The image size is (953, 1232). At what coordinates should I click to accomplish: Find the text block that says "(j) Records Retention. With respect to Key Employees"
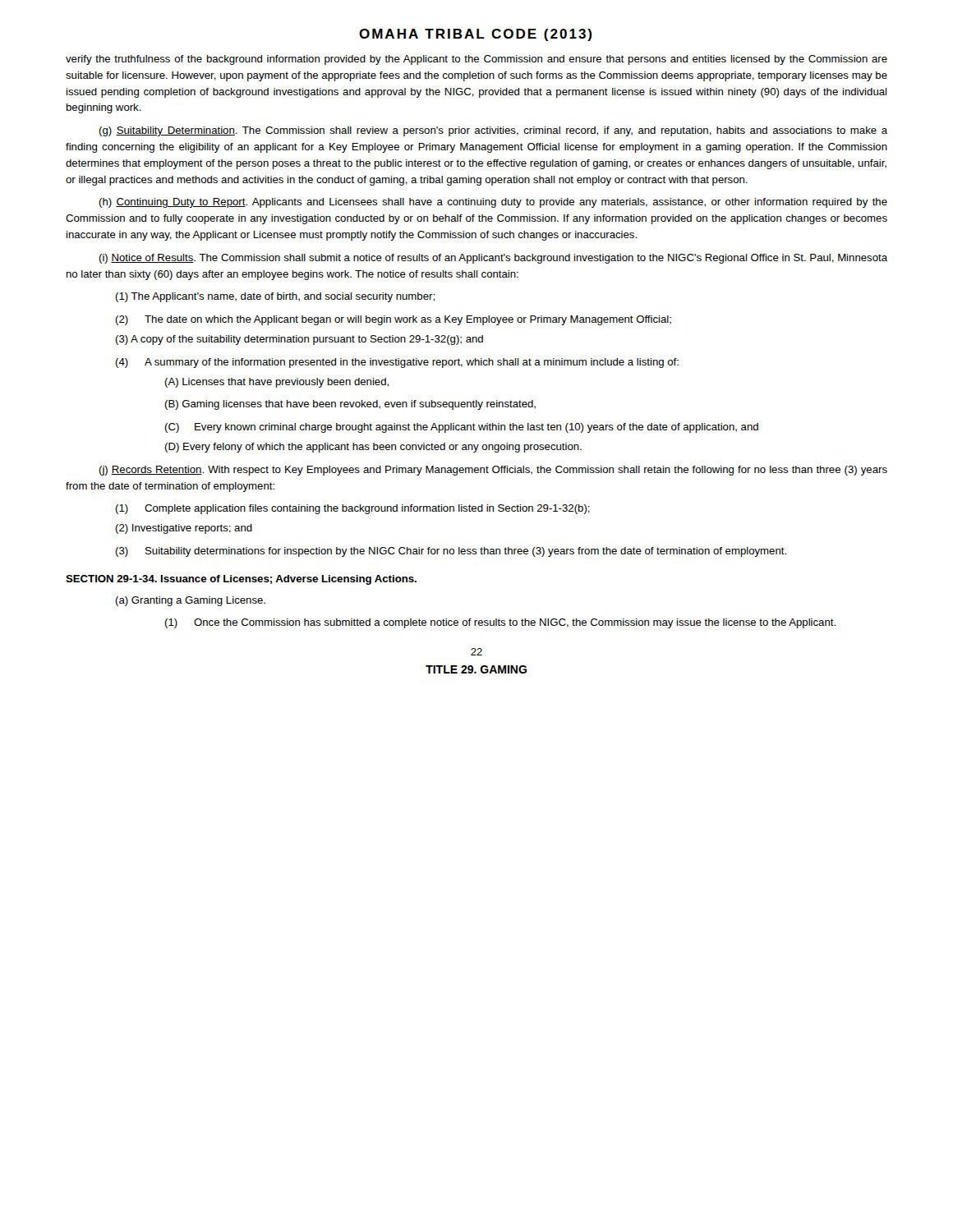coord(476,478)
